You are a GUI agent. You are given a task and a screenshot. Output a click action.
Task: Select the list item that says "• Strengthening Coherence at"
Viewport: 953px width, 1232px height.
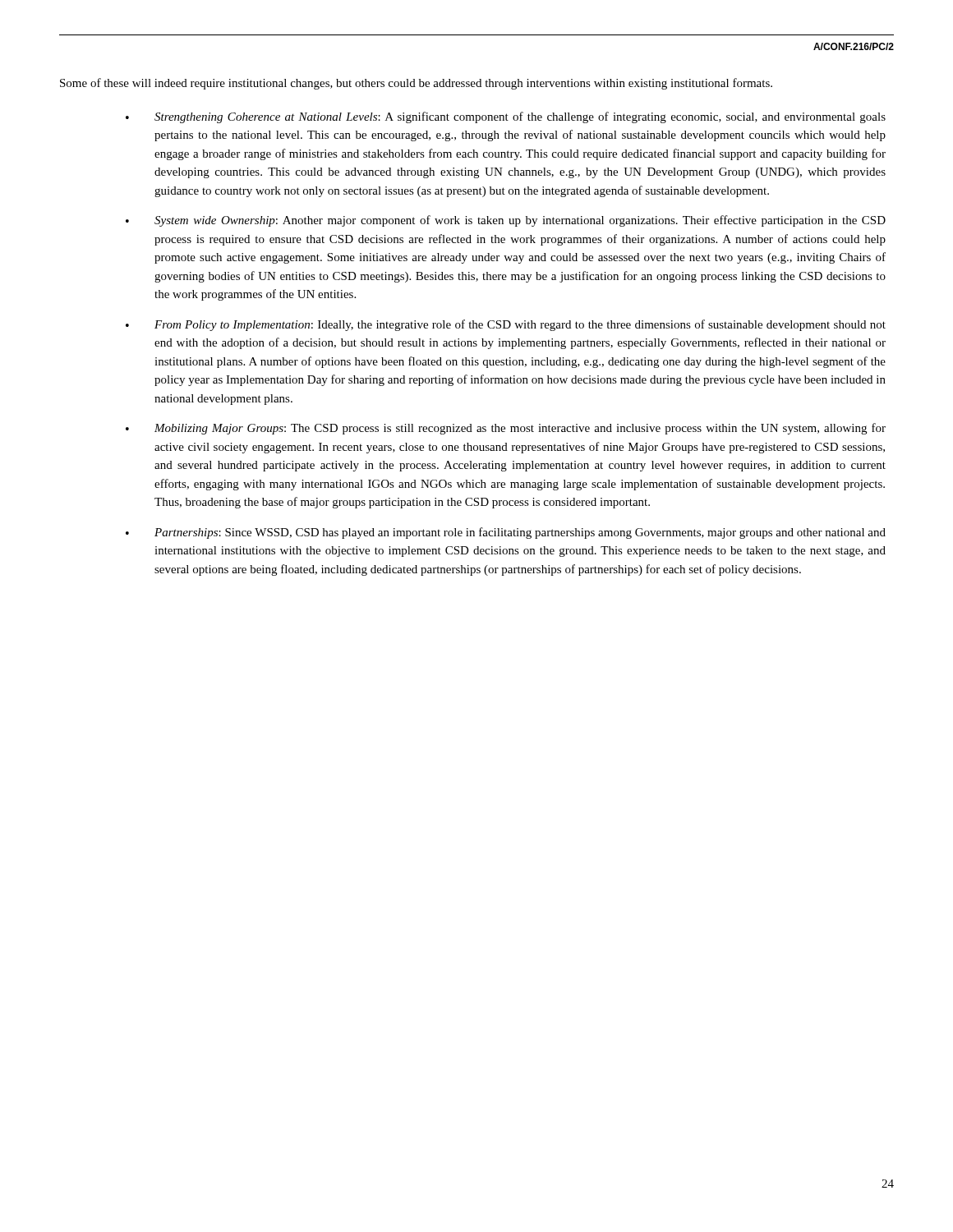pyautogui.click(x=509, y=153)
